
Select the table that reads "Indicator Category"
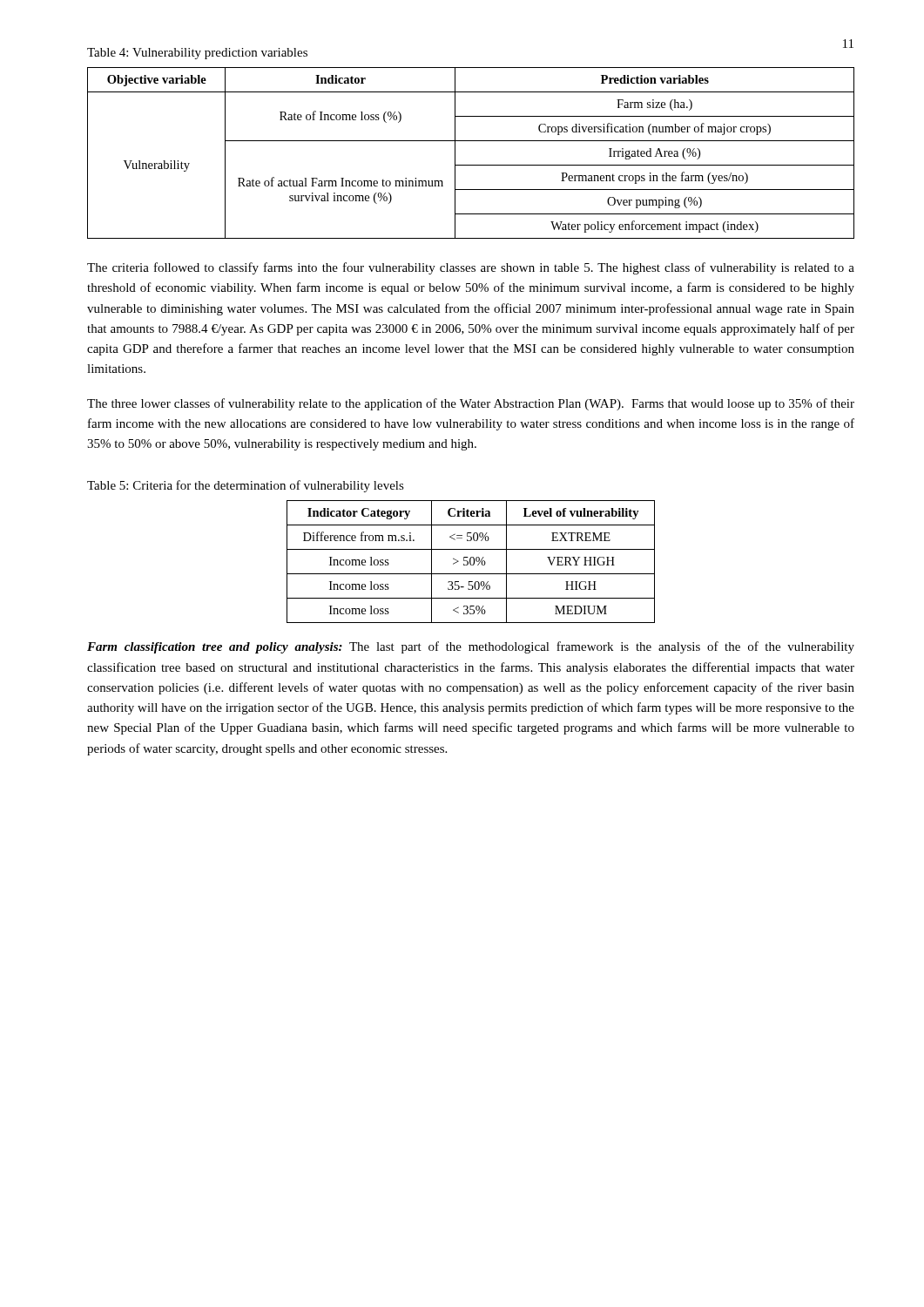point(471,562)
